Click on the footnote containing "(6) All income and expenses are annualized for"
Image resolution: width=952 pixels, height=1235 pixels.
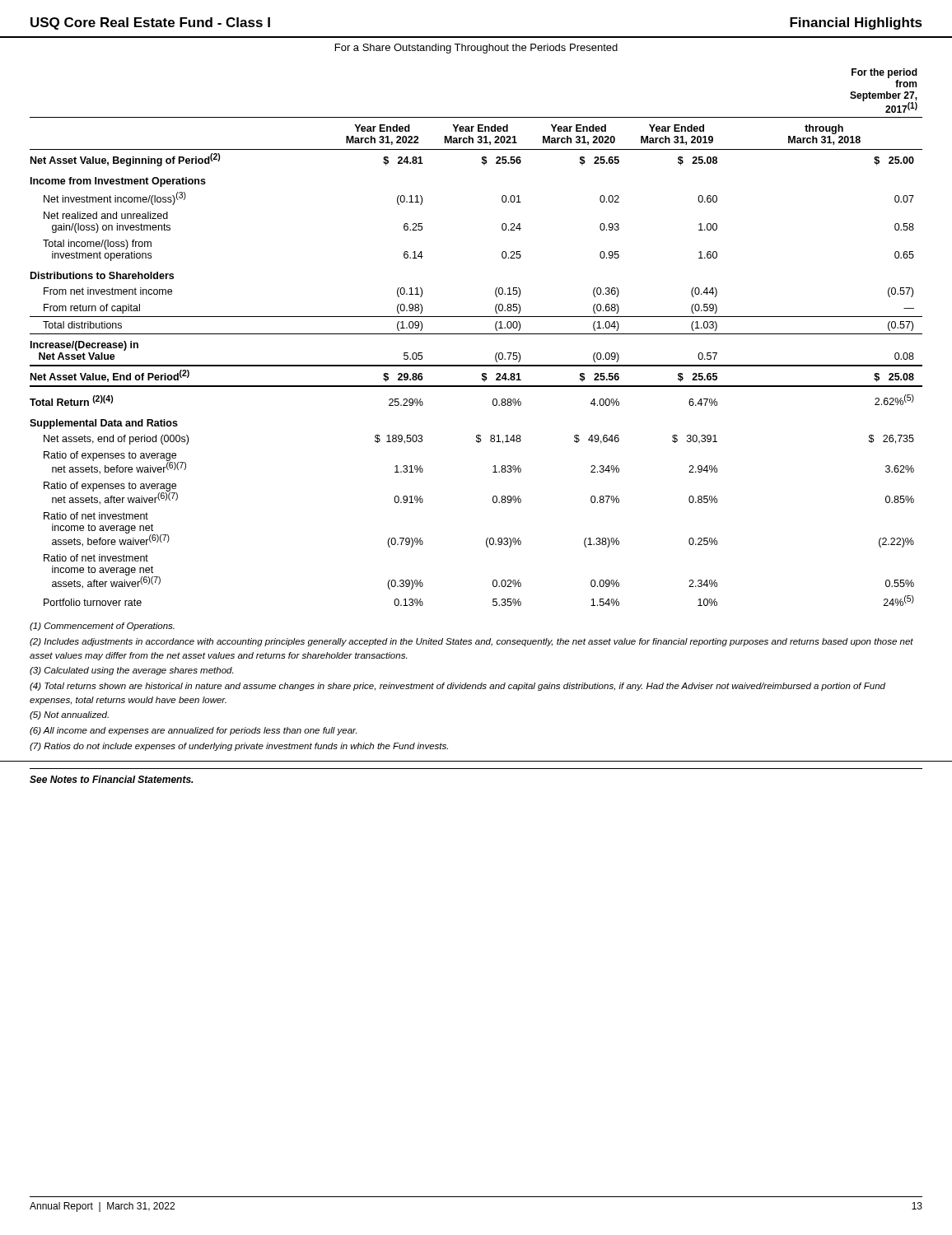tap(194, 730)
